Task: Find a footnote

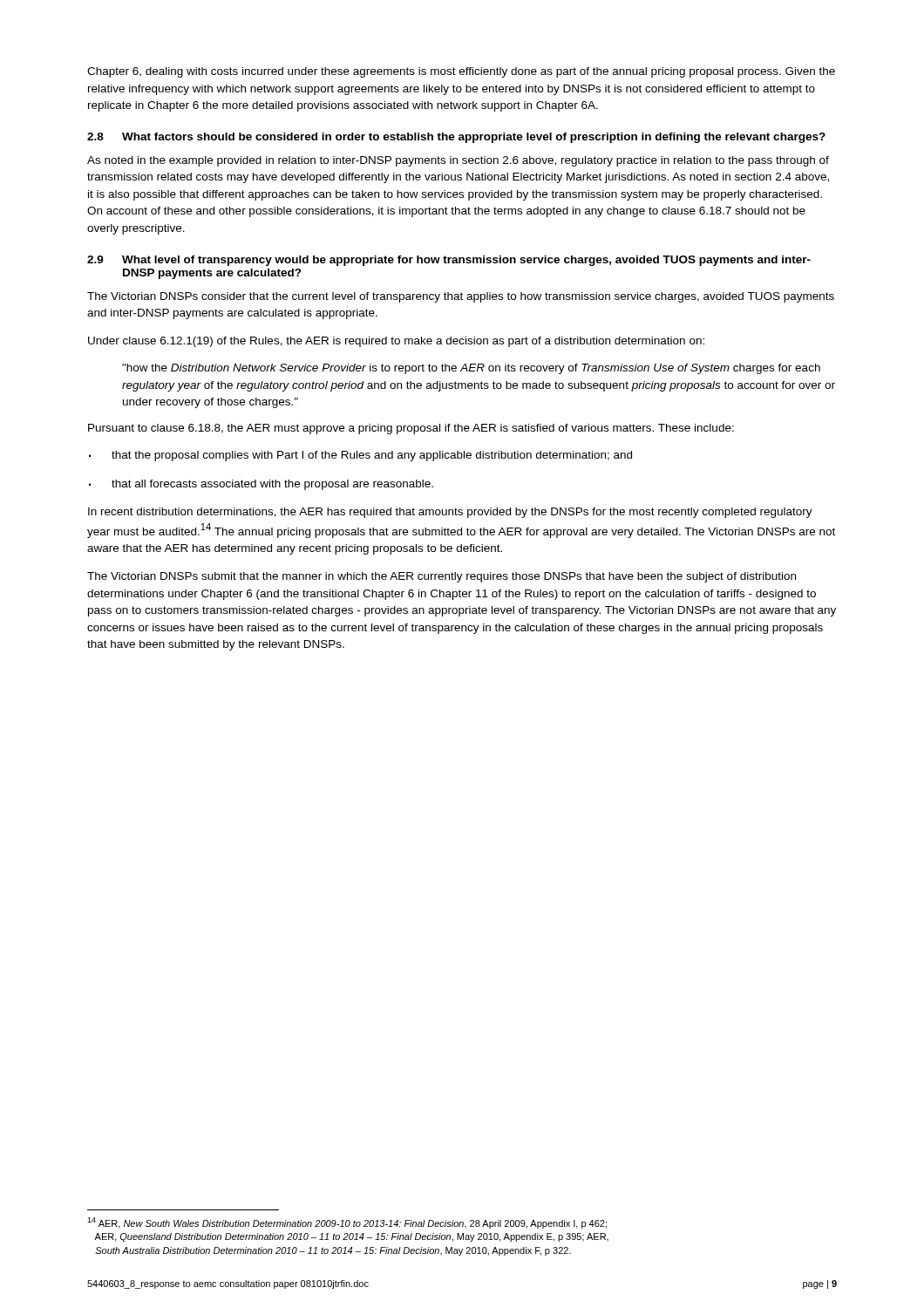Action: click(462, 1234)
